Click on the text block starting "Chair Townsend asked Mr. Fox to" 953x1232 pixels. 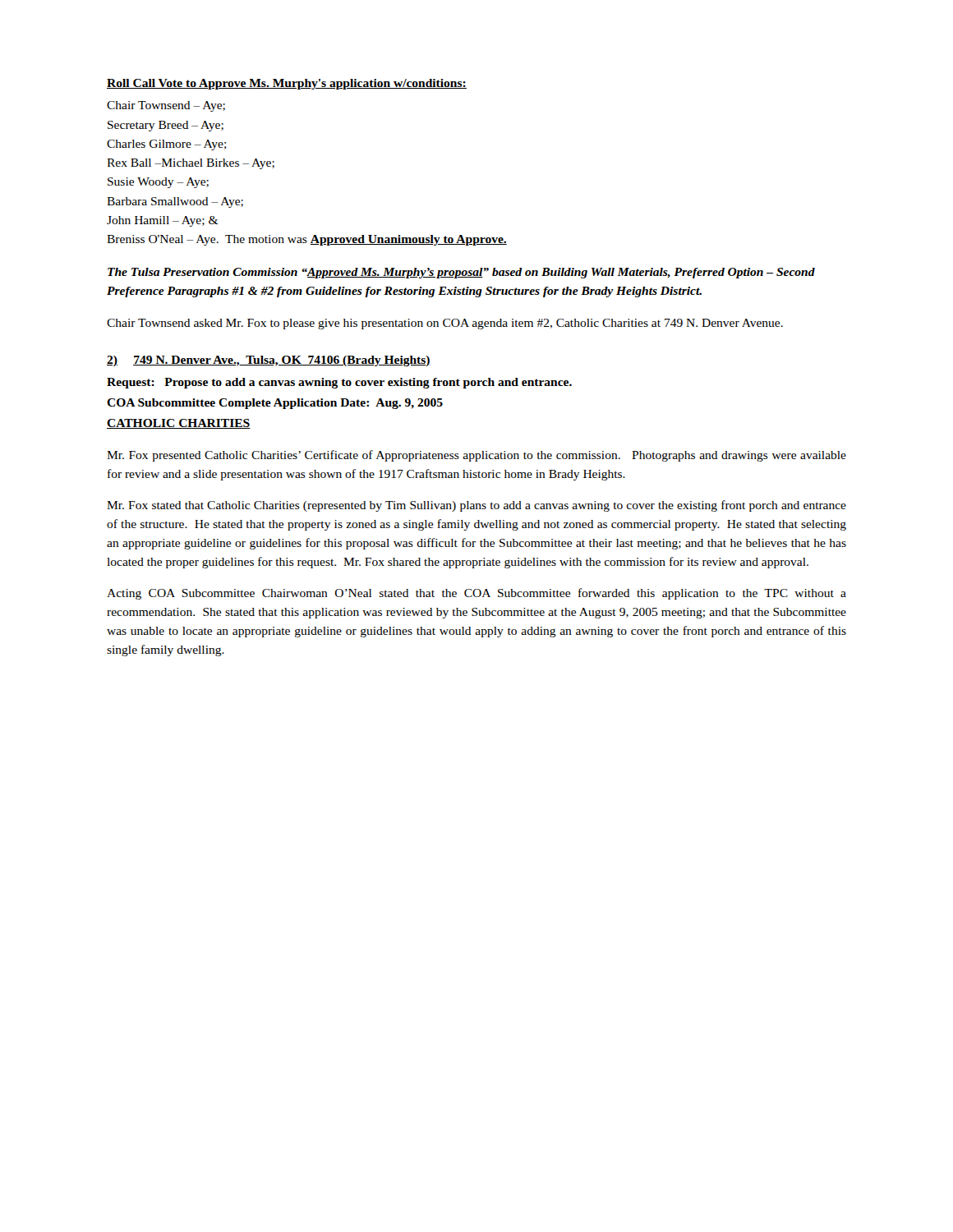[476, 323]
